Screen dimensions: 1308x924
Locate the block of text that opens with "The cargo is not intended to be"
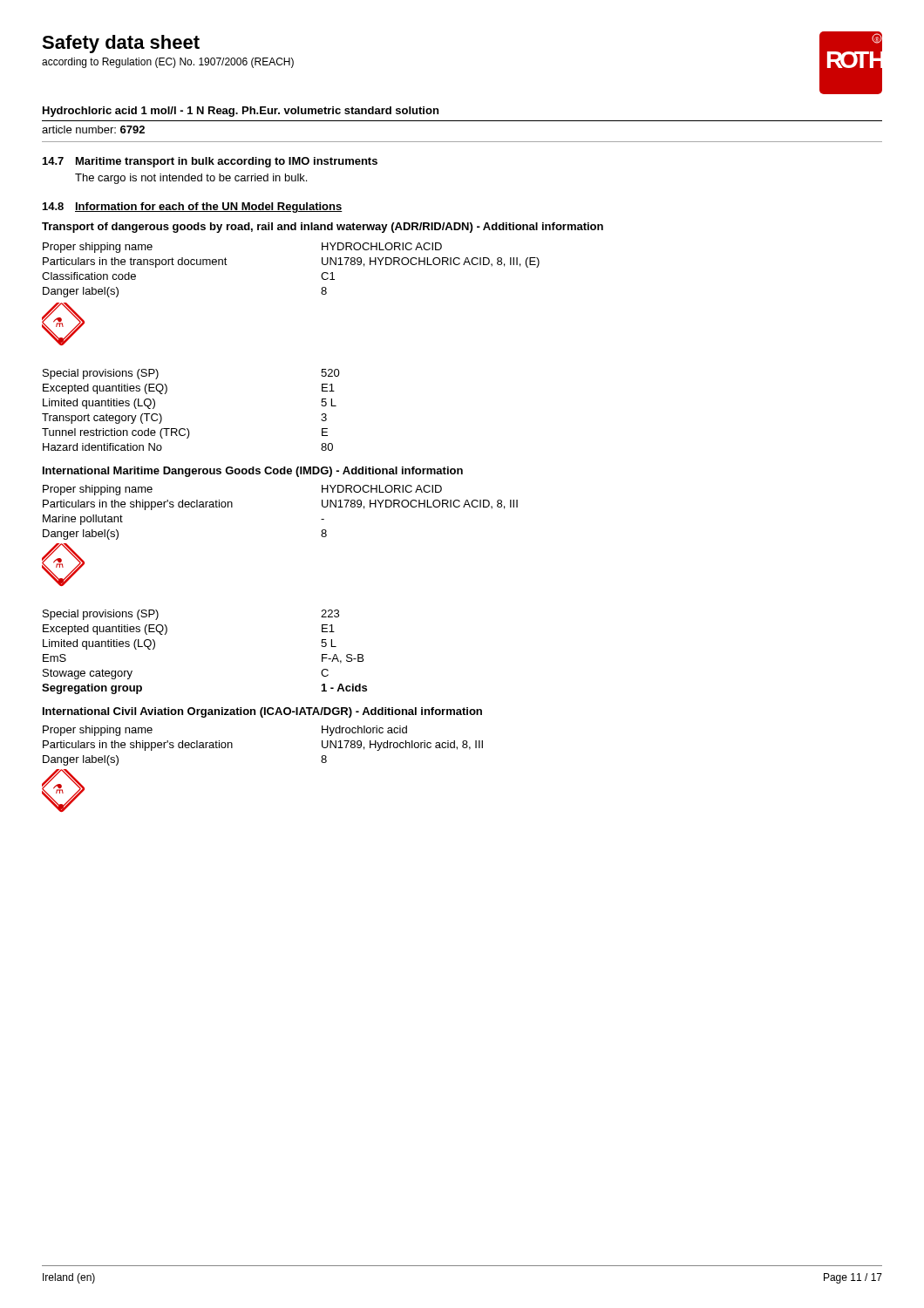pyautogui.click(x=191, y=177)
